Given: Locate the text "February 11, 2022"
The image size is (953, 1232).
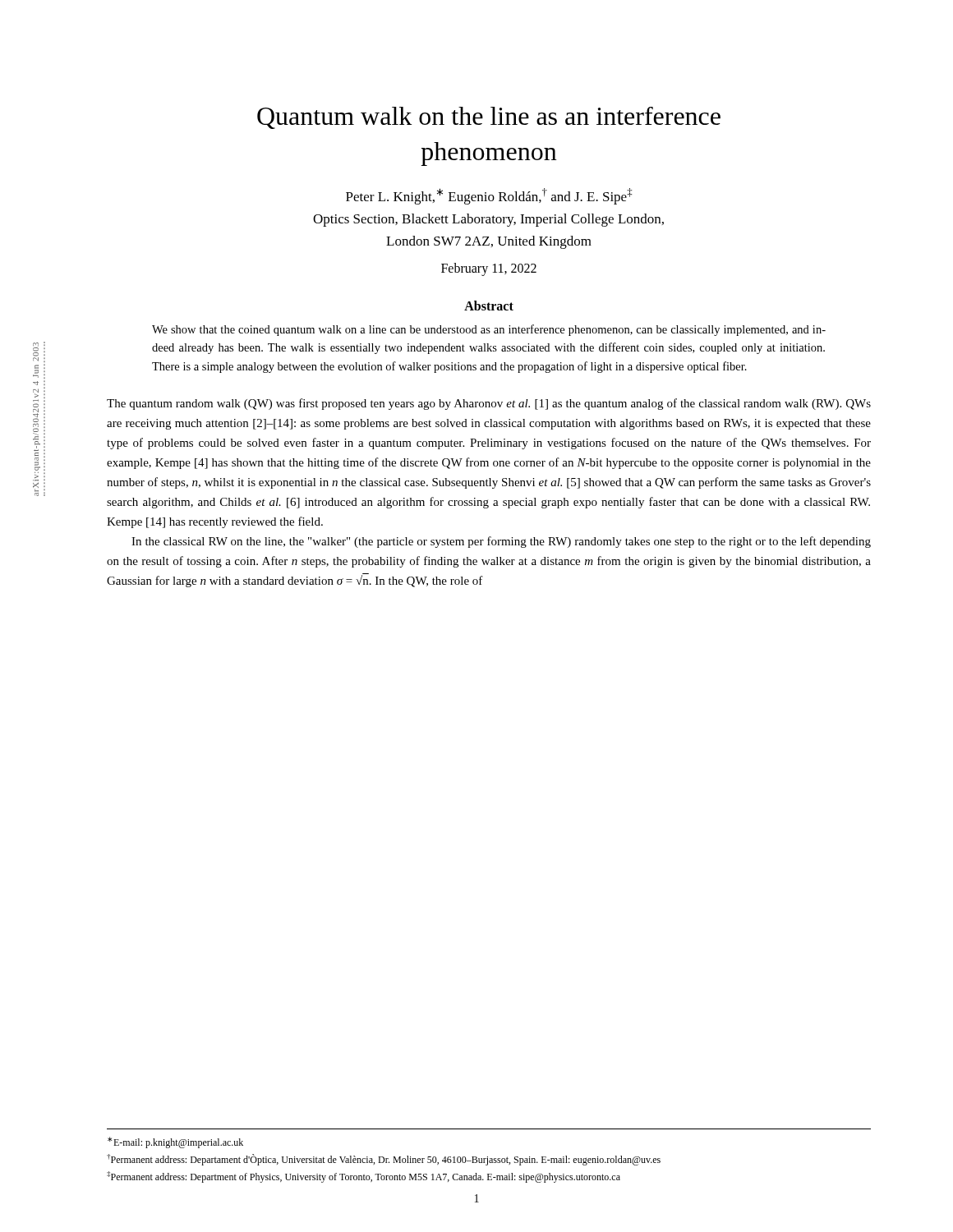Looking at the screenshot, I should point(489,268).
